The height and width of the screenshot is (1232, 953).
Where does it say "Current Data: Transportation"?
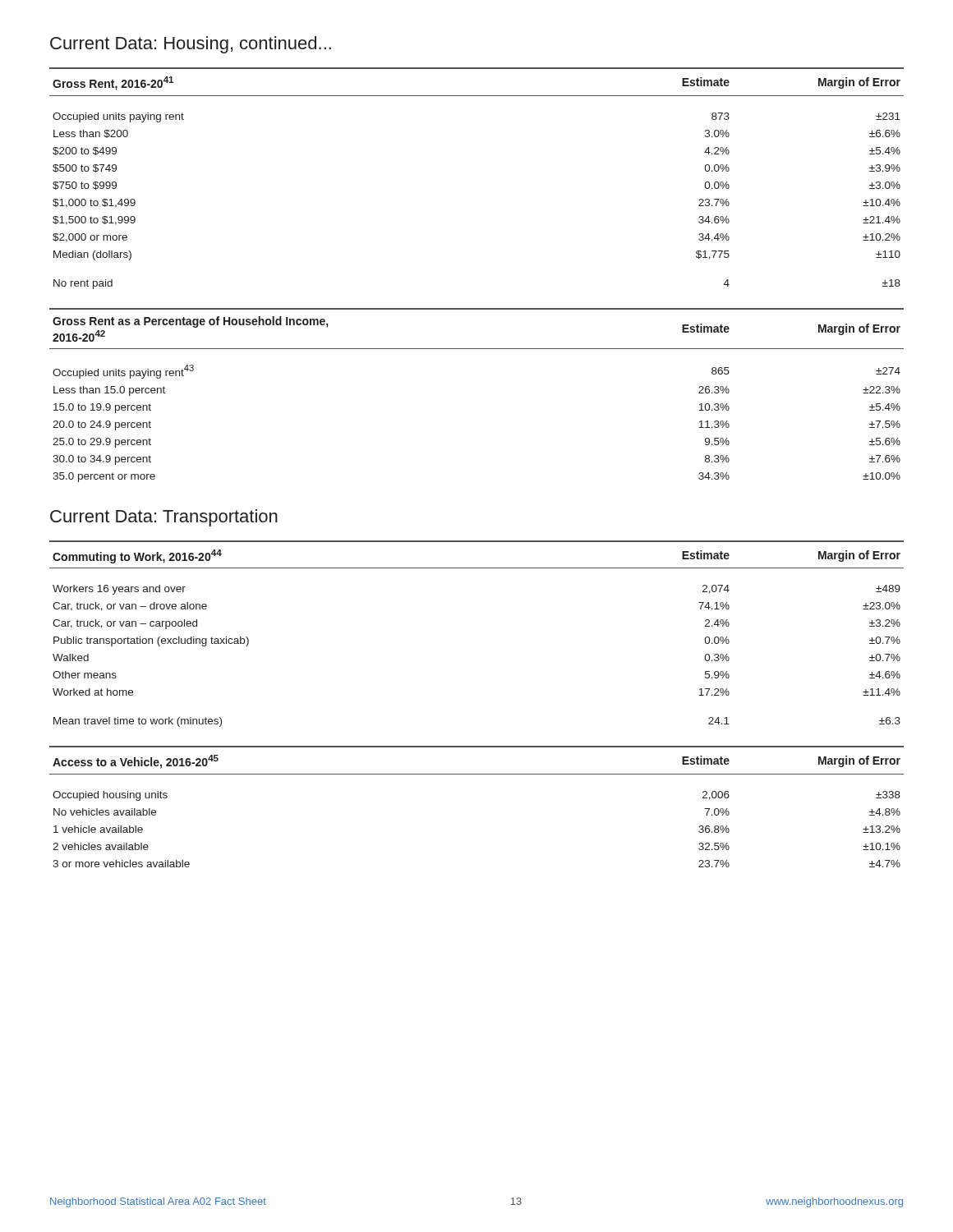tap(164, 516)
